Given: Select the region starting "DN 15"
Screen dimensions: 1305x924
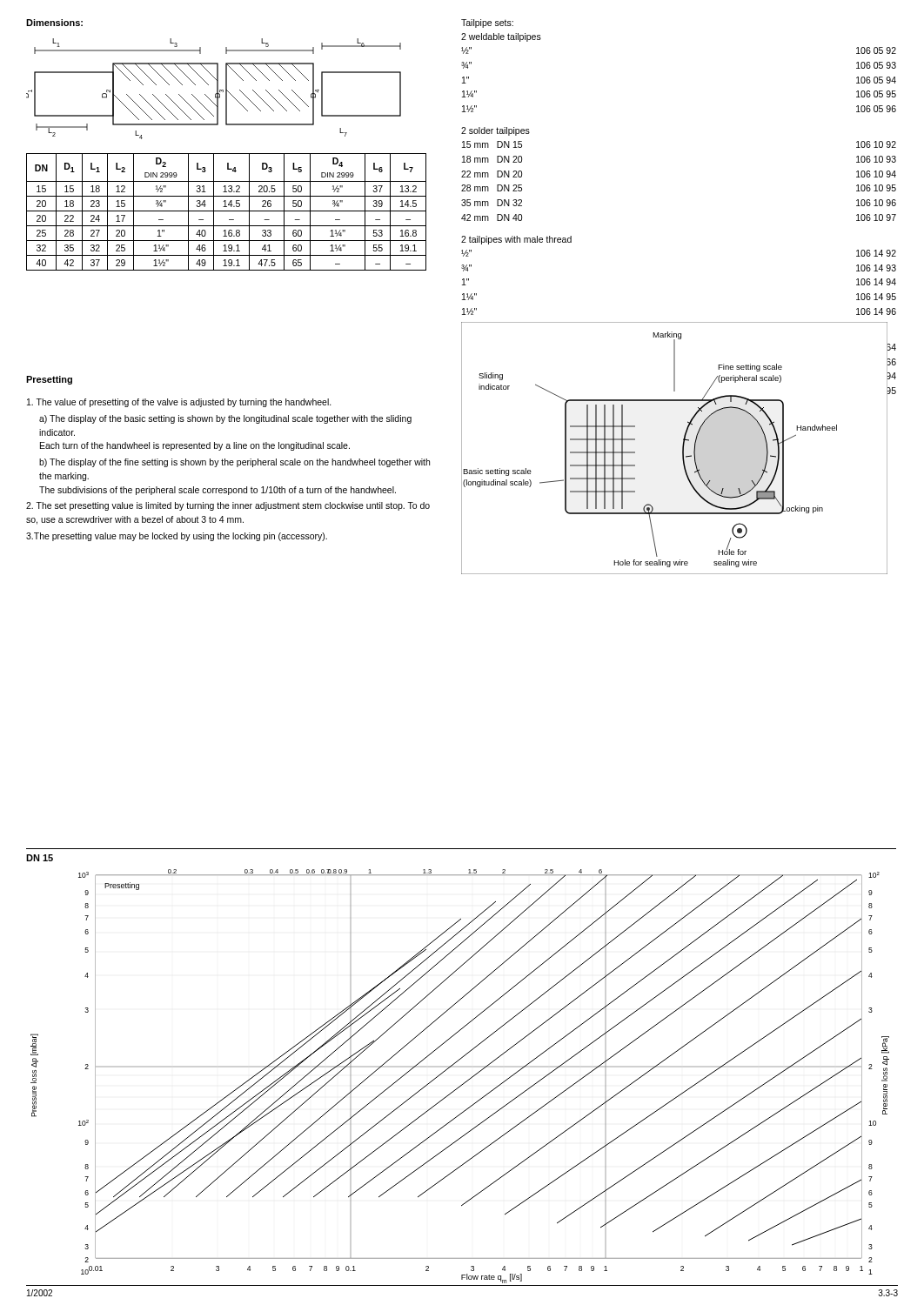Looking at the screenshot, I should (x=40, y=858).
